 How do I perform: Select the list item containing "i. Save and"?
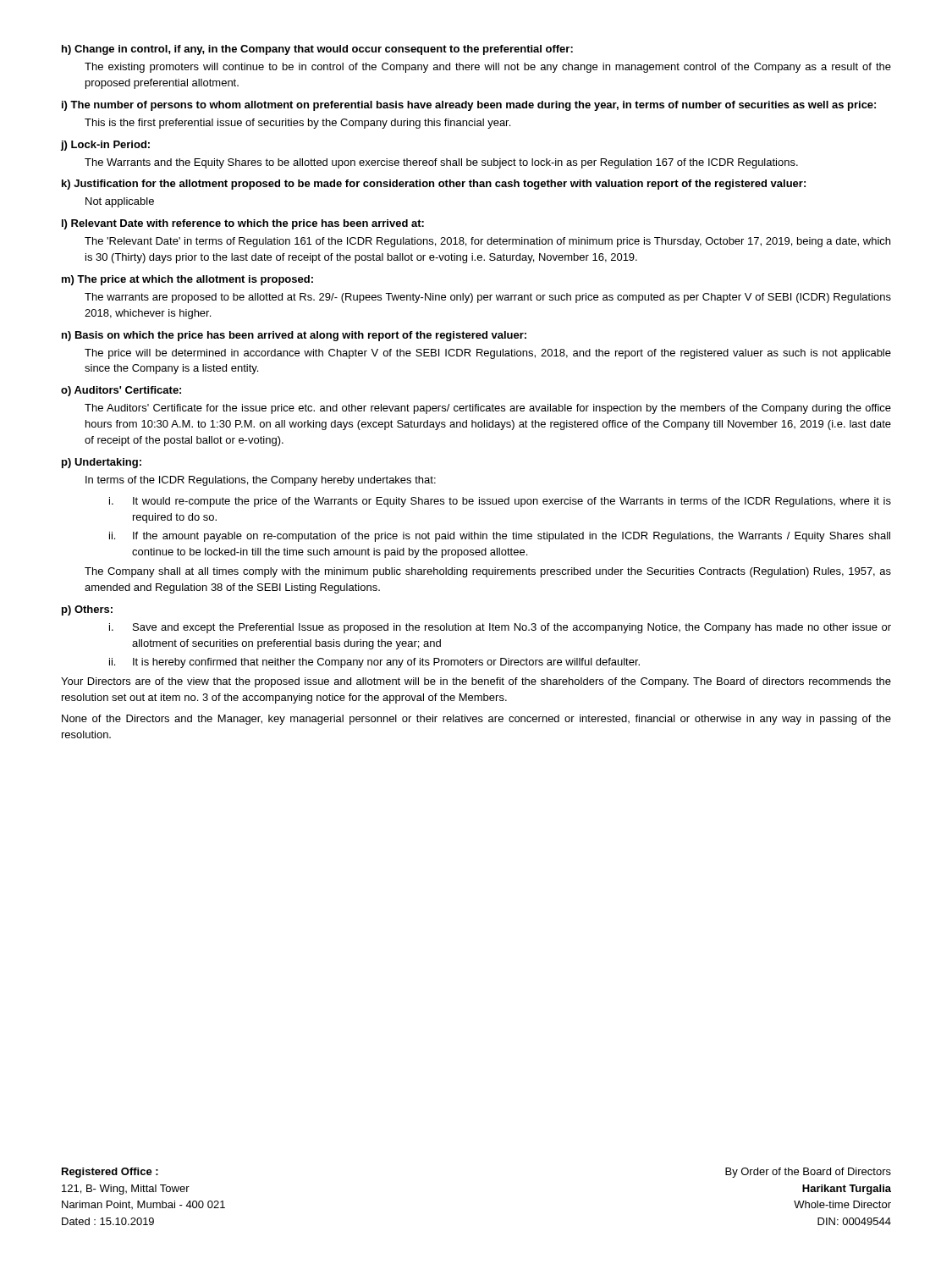point(500,634)
